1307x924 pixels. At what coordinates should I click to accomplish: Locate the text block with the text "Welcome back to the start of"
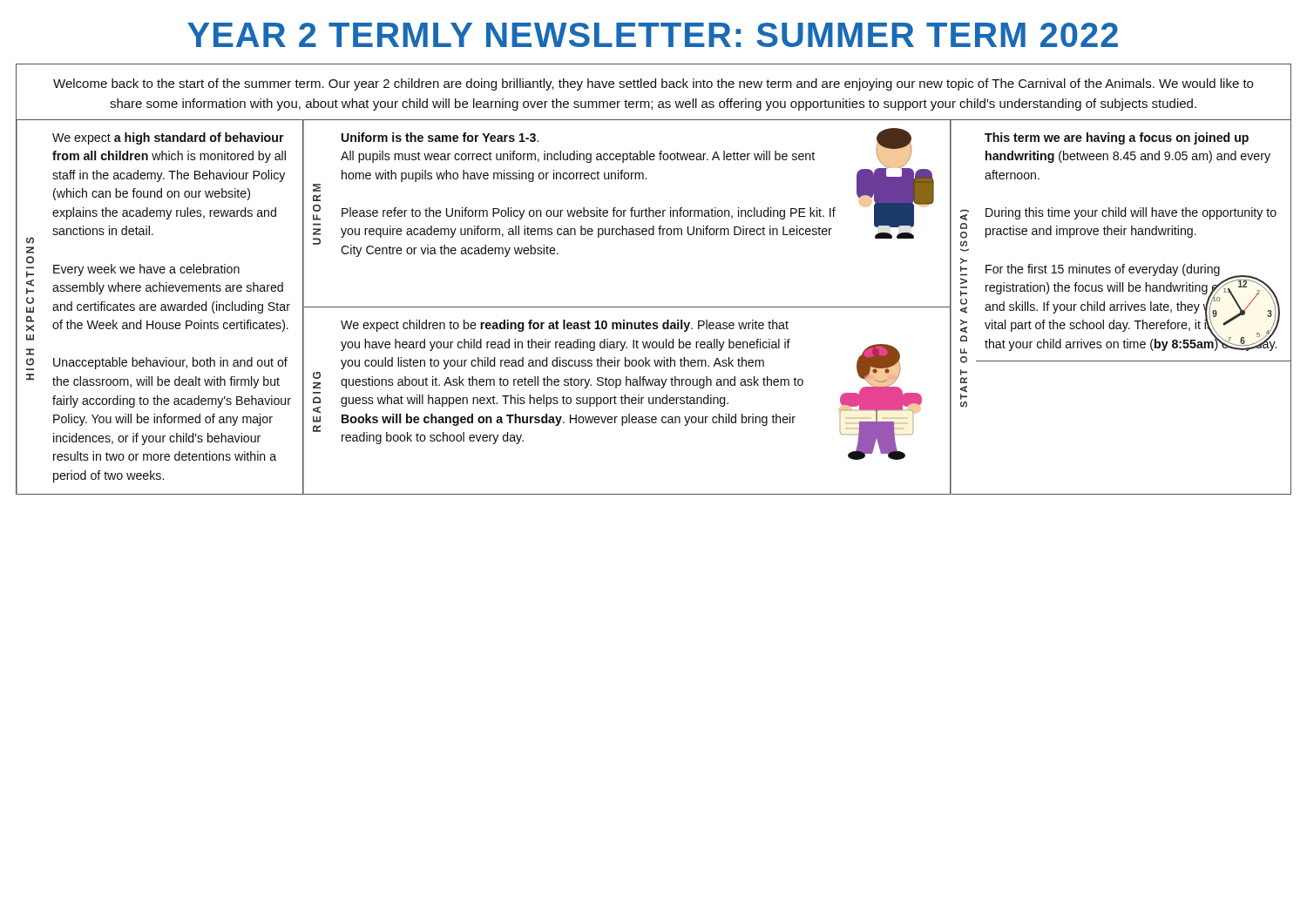[x=654, y=93]
